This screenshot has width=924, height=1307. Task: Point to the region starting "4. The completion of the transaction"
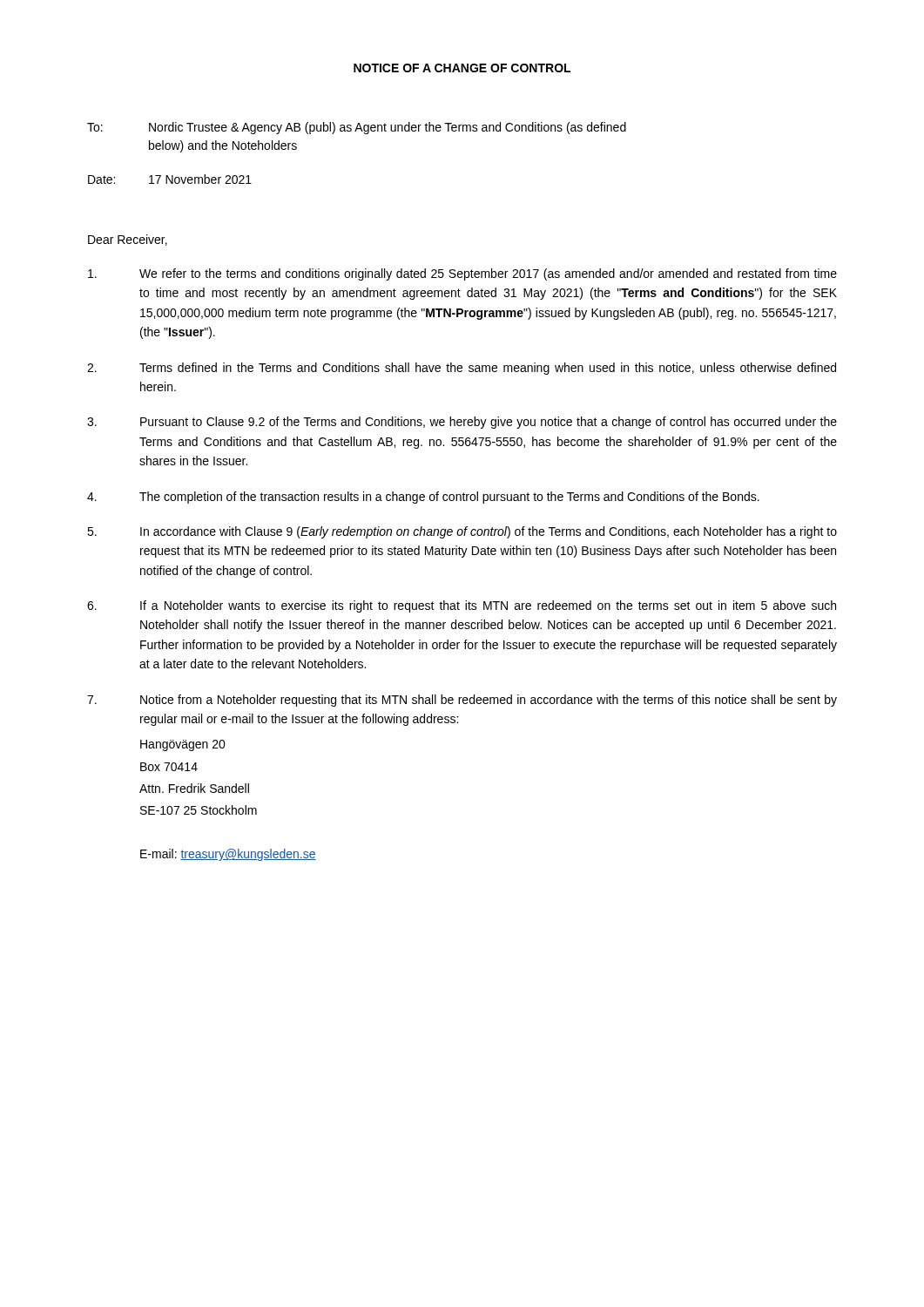coord(462,496)
